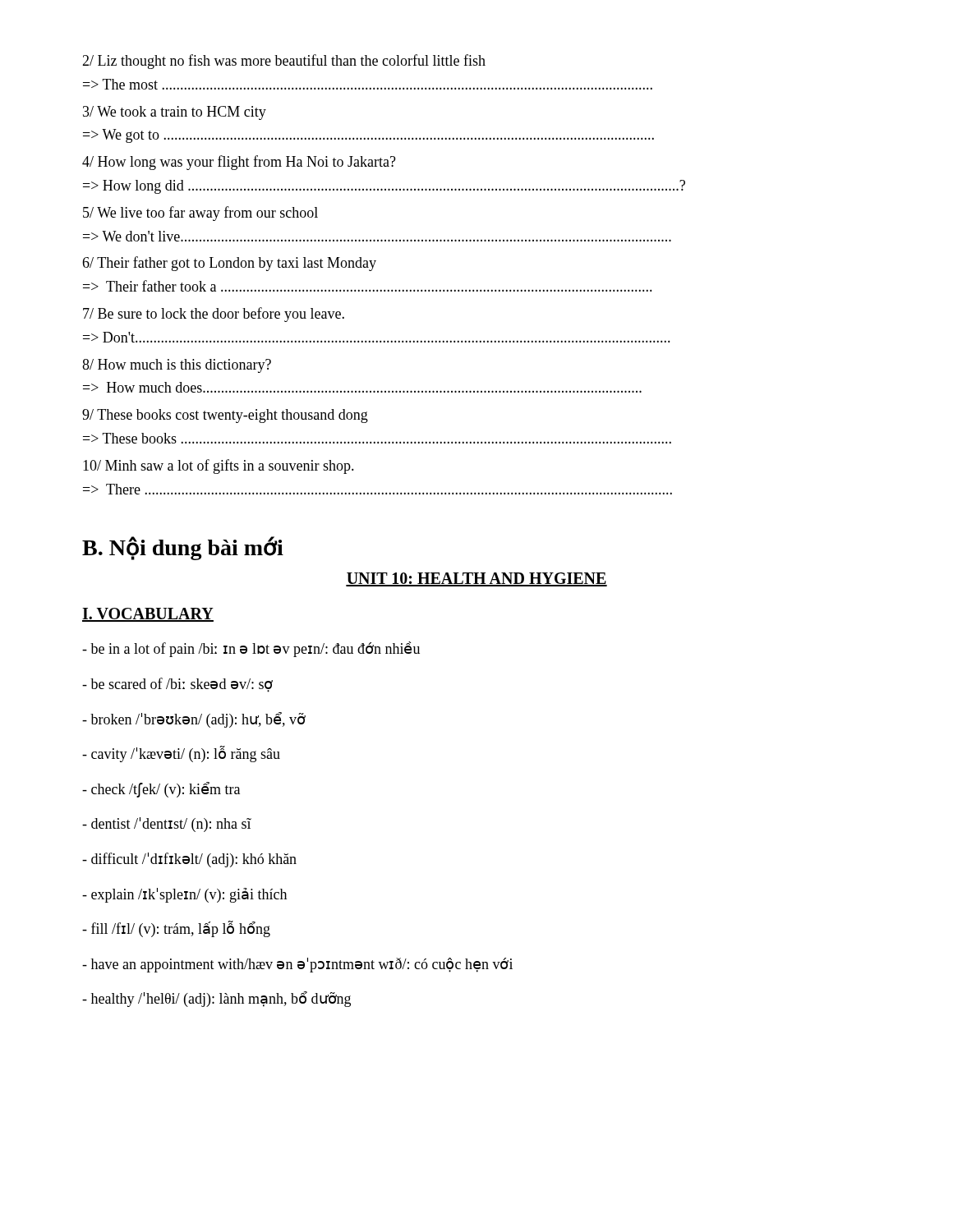
Task: Click the passage that begins "8/ How much"
Action: [177, 366]
